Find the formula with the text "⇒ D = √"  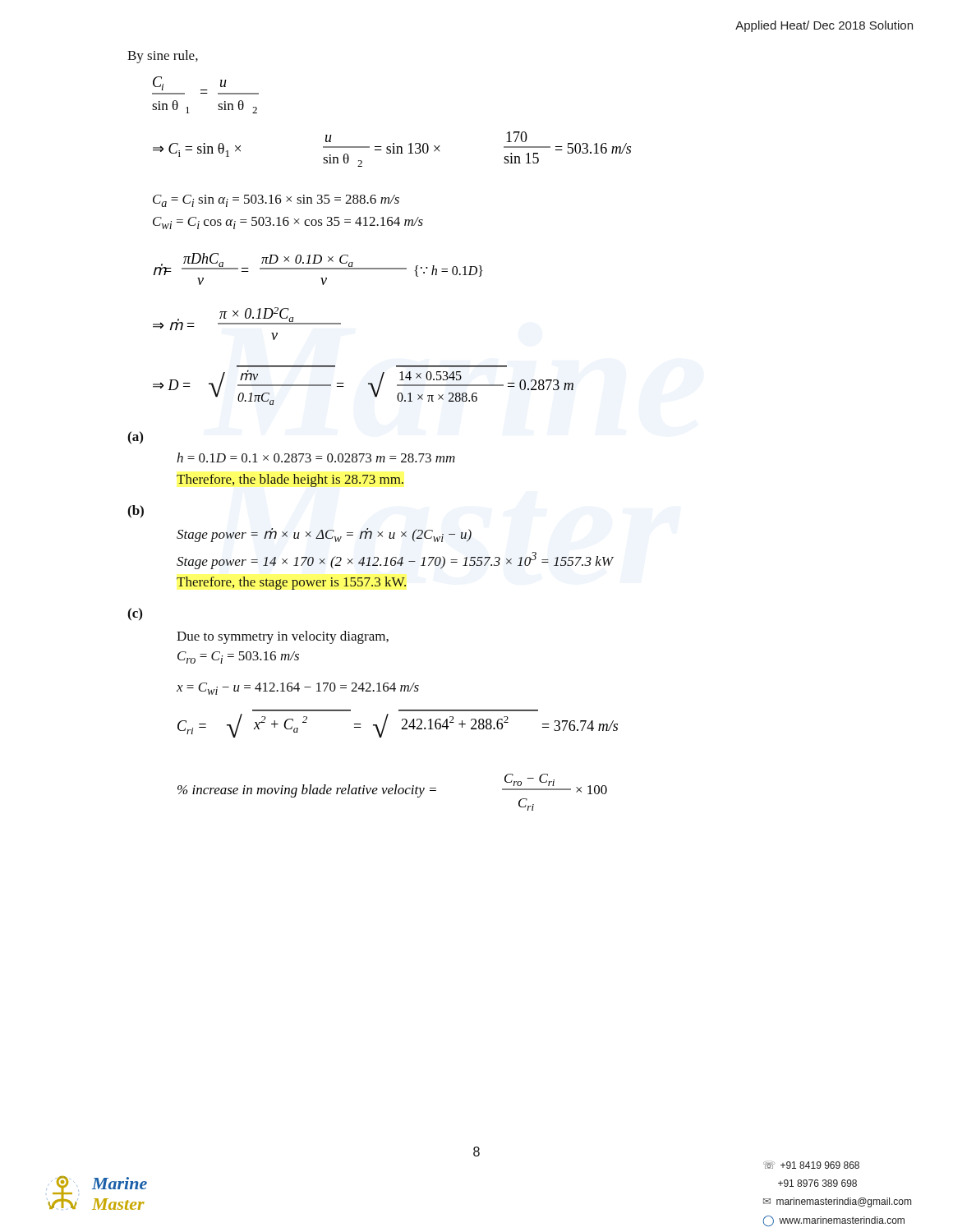pos(440,385)
